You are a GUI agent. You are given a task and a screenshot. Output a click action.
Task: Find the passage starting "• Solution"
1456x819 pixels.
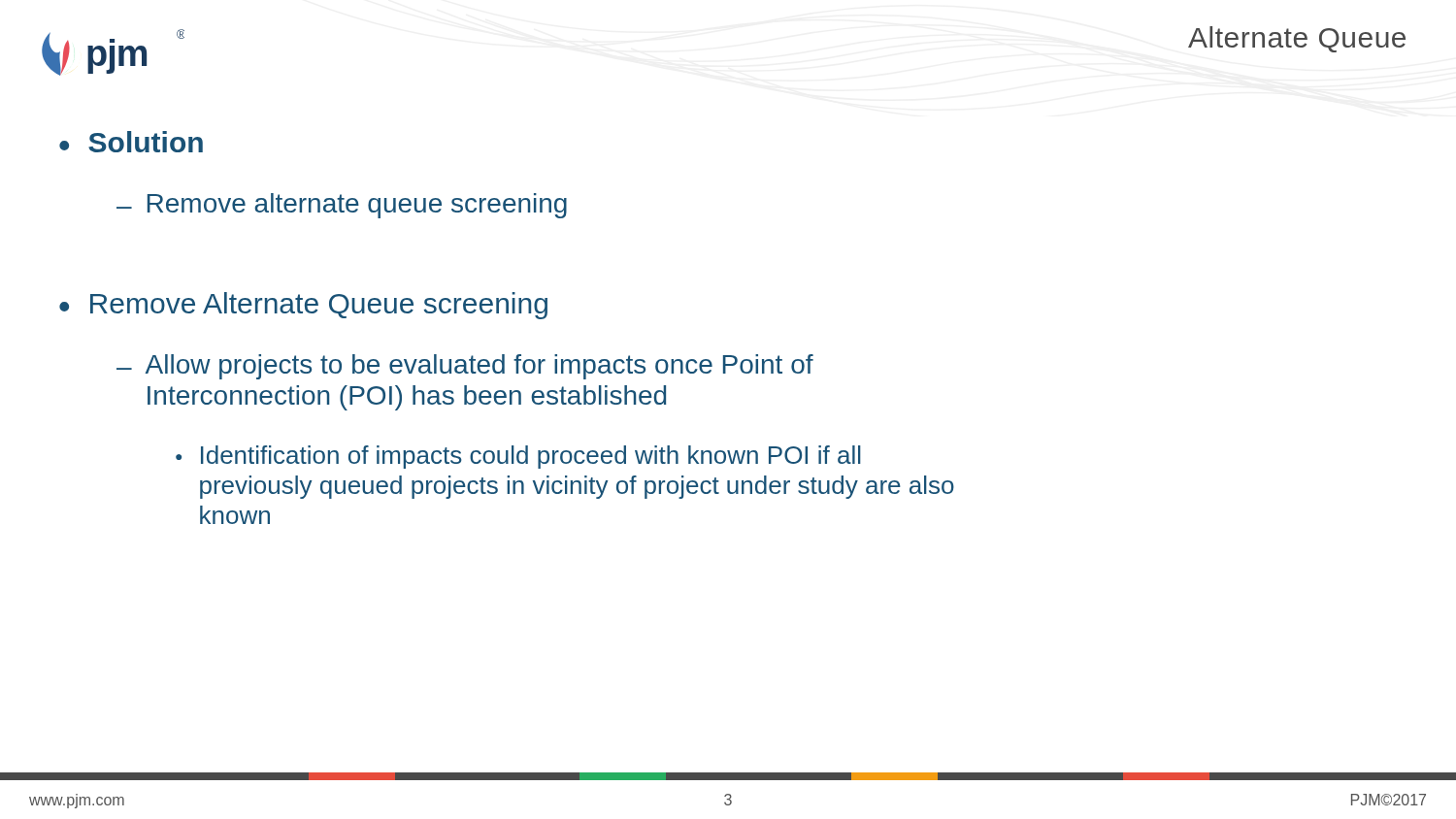coord(131,145)
